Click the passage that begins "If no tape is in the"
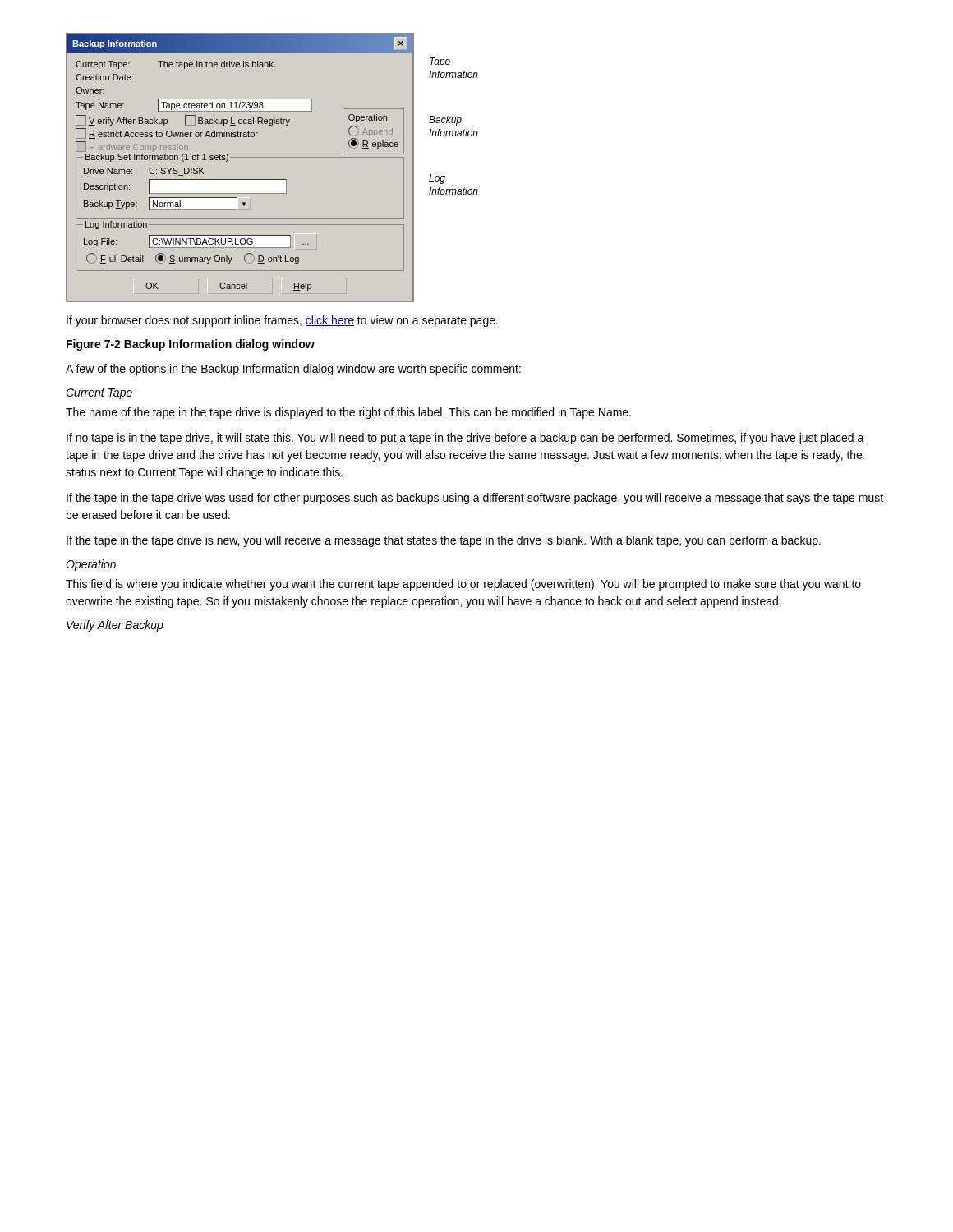953x1232 pixels. tap(465, 455)
